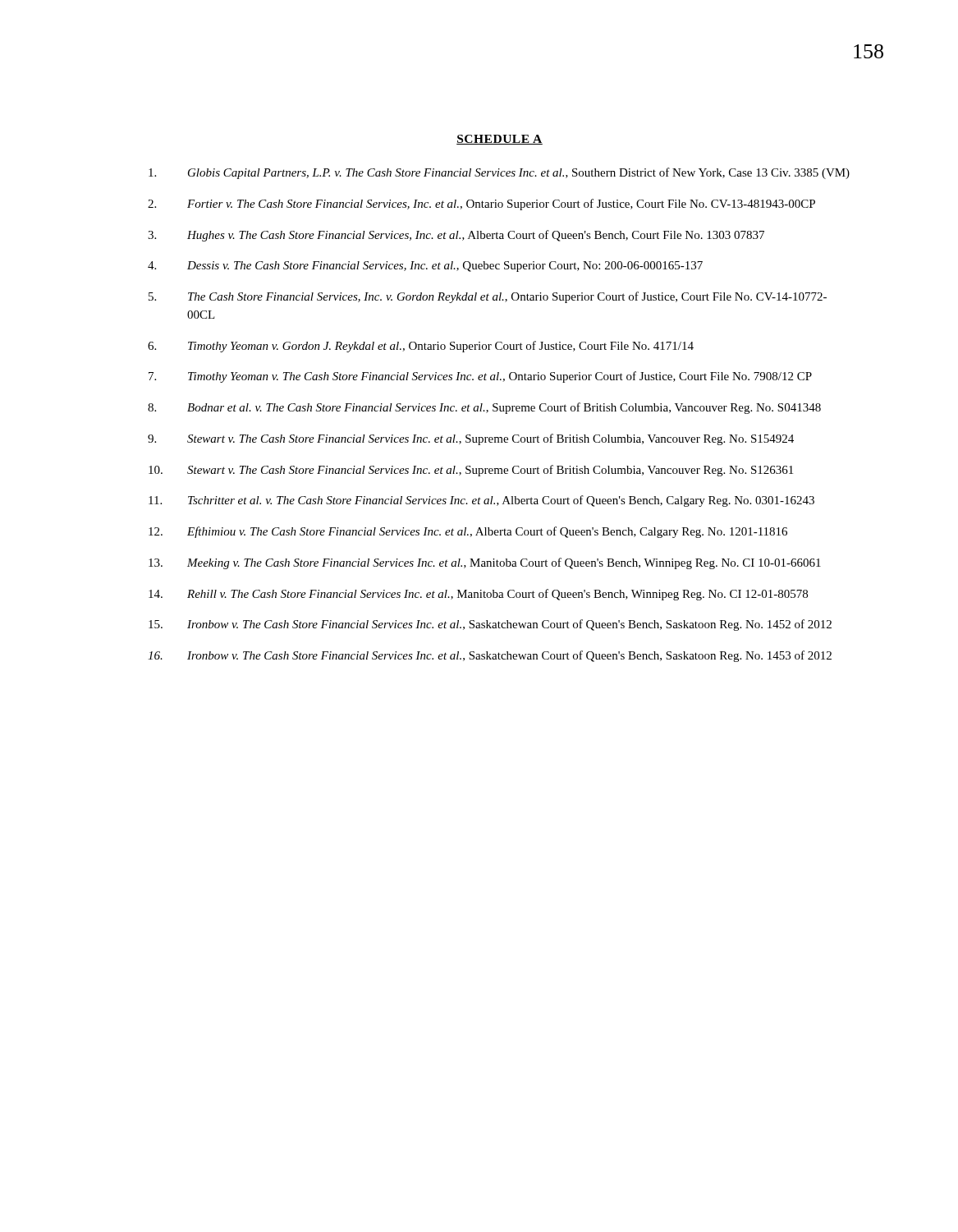
Task: Locate the list item containing "13. Meeking v. The Cash Store"
Action: [x=500, y=563]
